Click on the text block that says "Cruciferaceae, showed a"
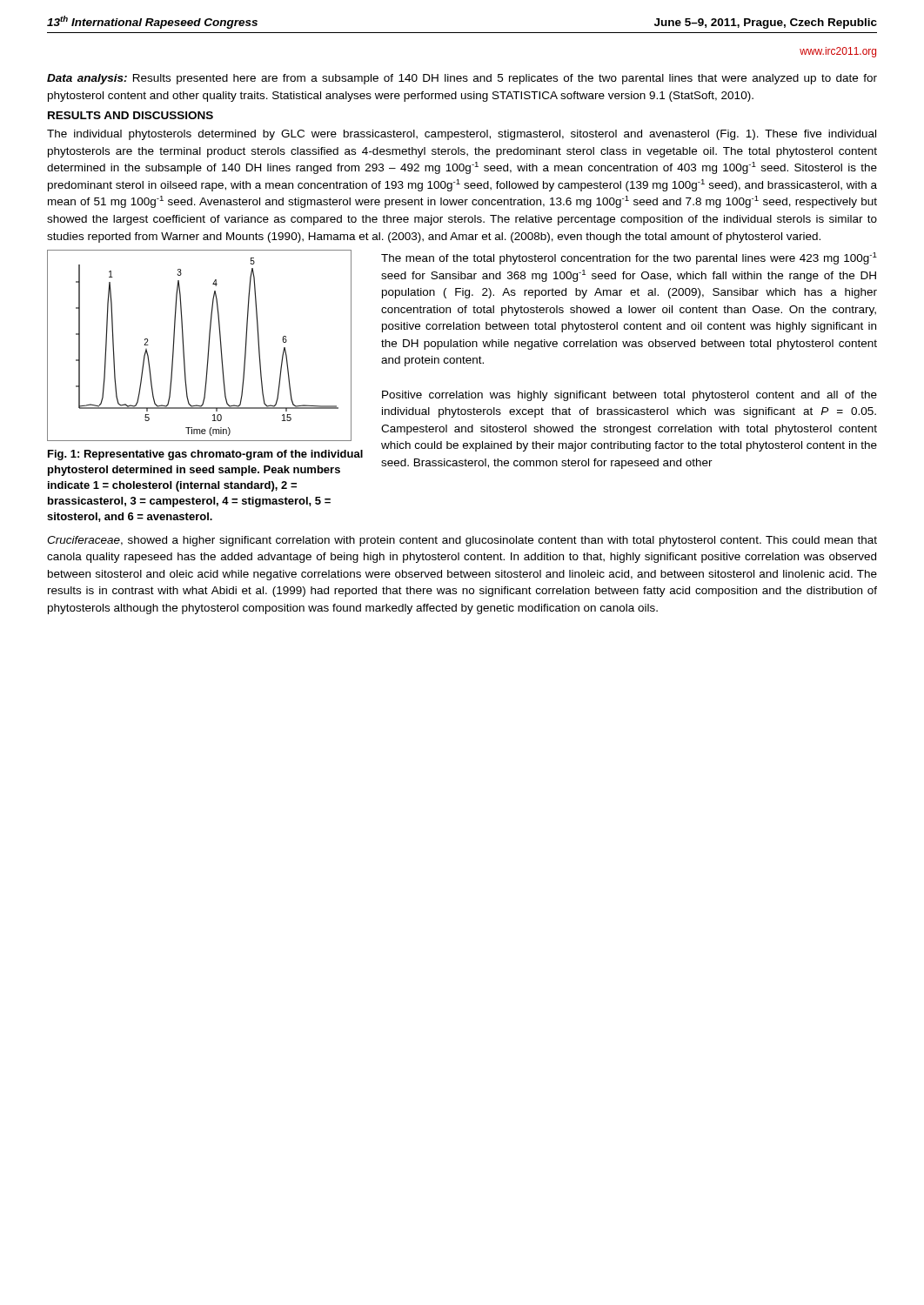Viewport: 924px width, 1305px height. tap(462, 574)
